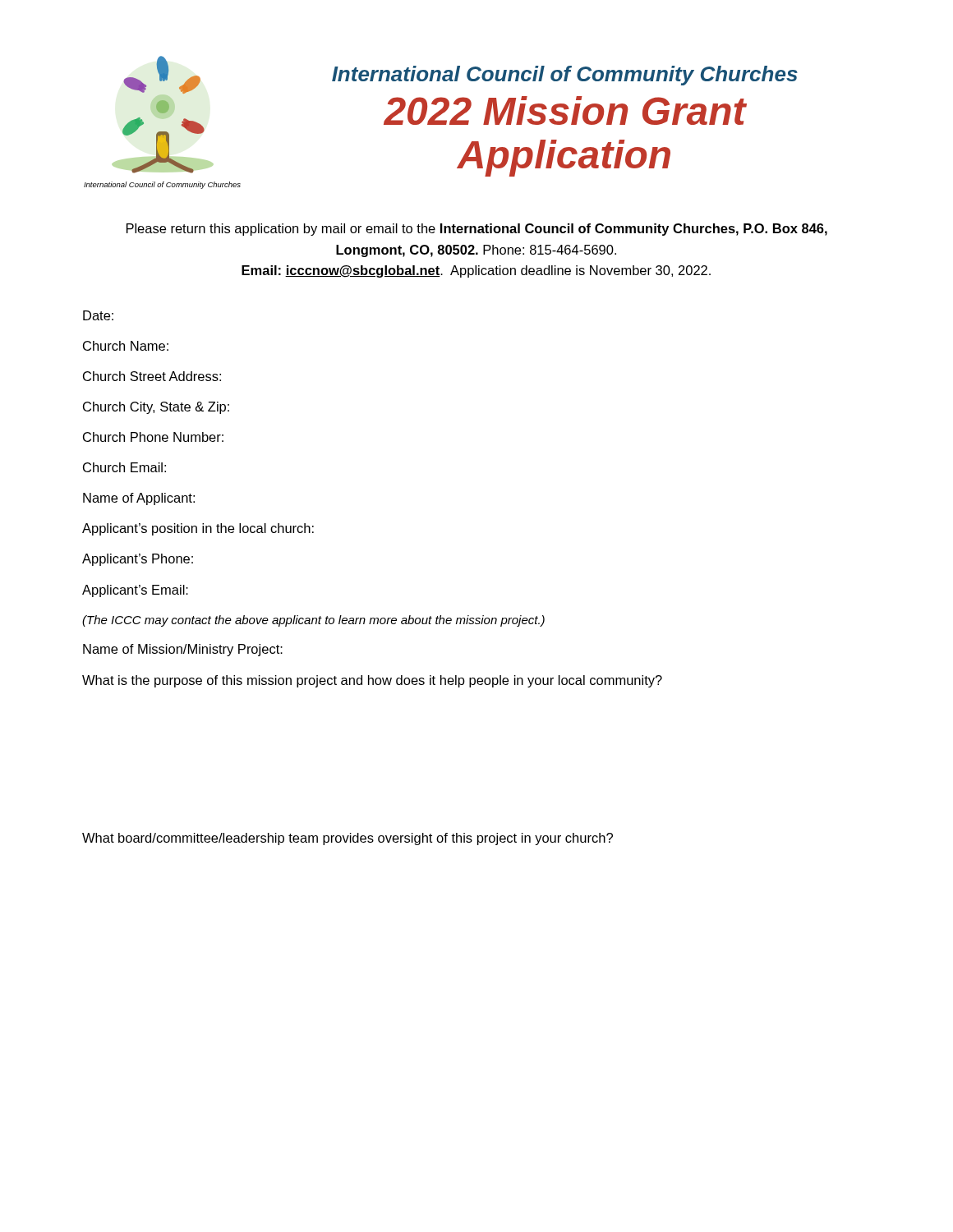Point to the block beginning "What board/committee/leadership team provides oversight of this project"
Viewport: 953px width, 1232px height.
tap(348, 838)
